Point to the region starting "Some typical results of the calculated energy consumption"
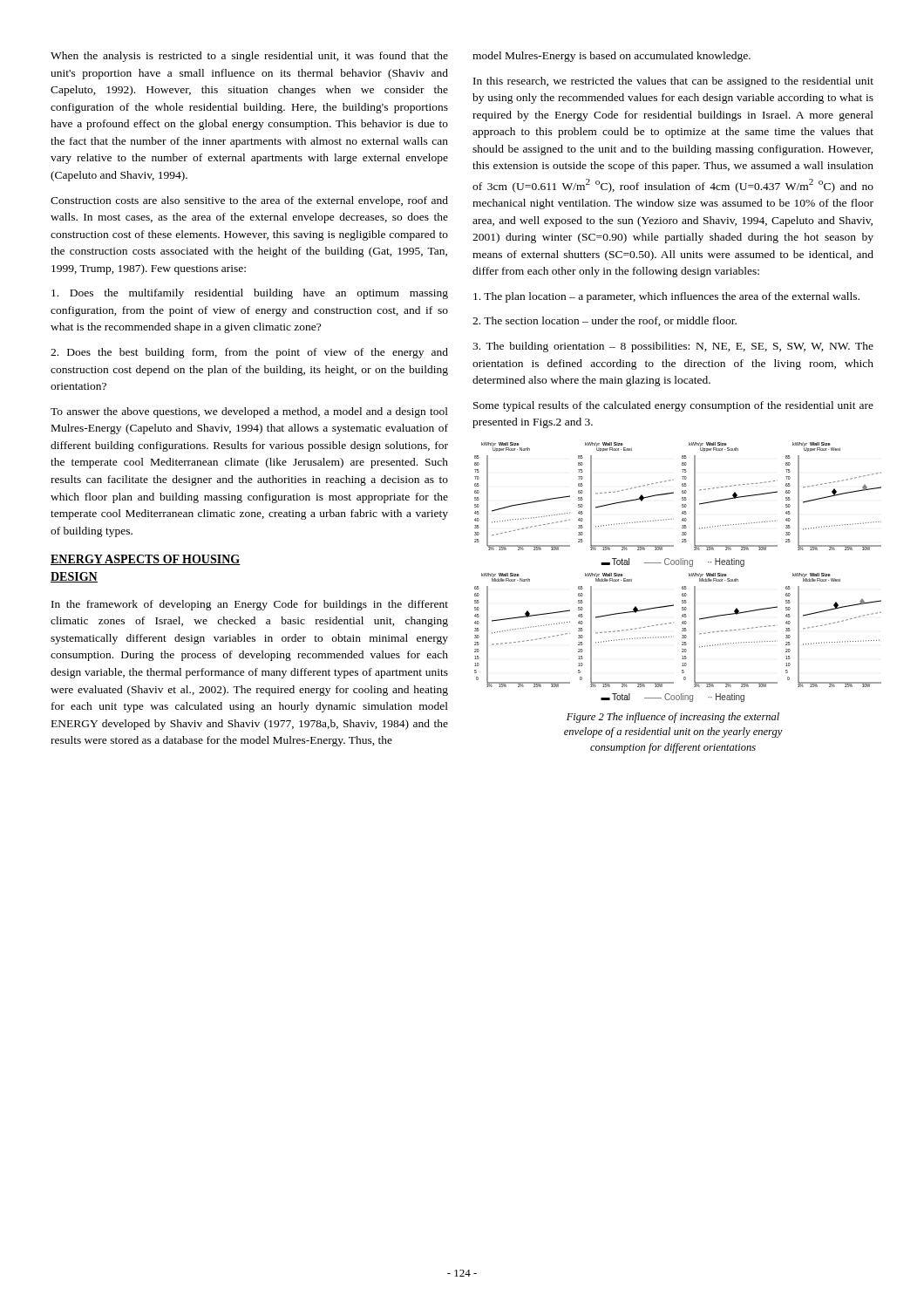Image resolution: width=924 pixels, height=1308 pixels. point(673,414)
